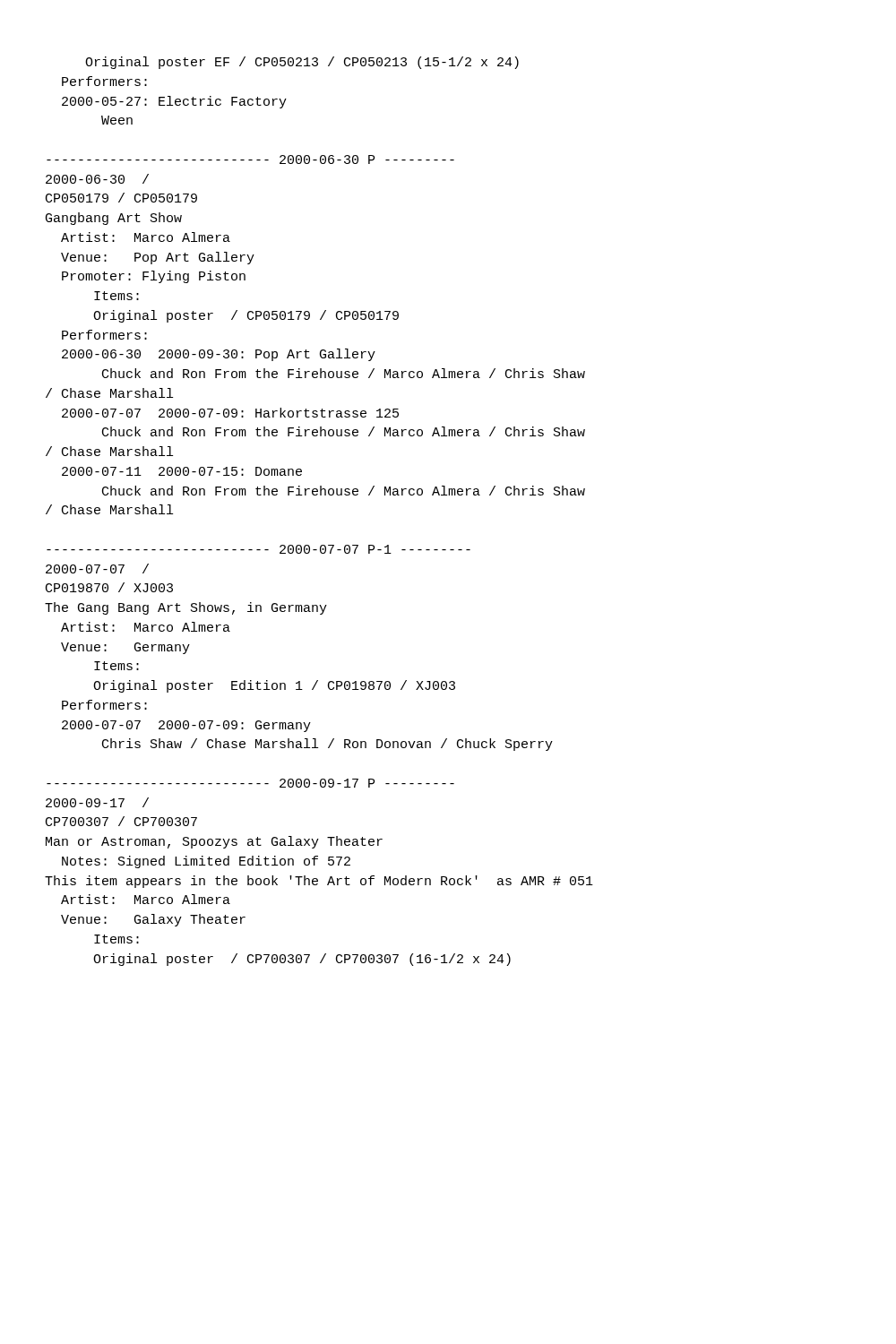Find the text block with the text "Original poster EF / CP050213 /"
This screenshot has width=896, height=1344.
[283, 92]
